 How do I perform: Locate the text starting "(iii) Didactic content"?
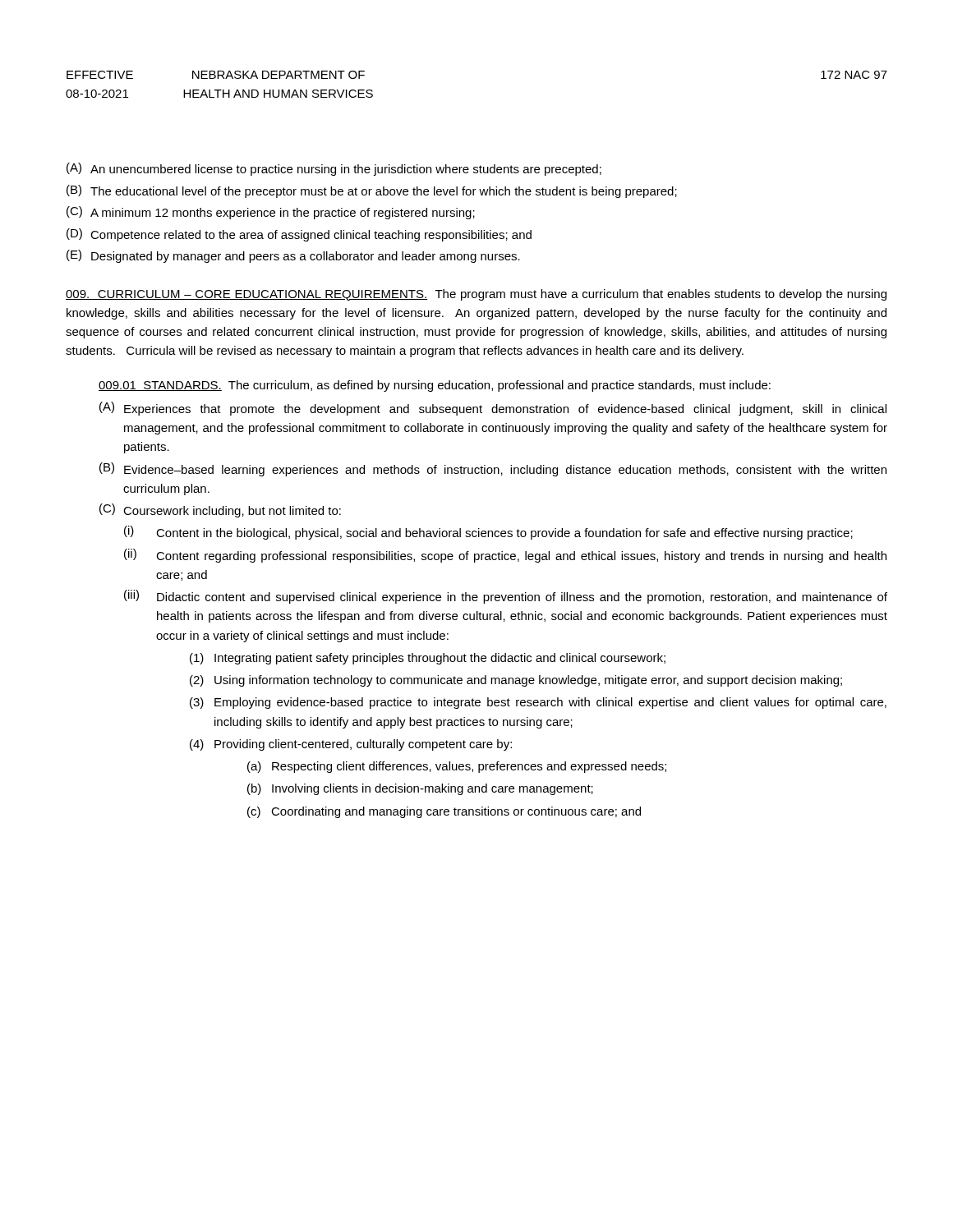(x=505, y=707)
